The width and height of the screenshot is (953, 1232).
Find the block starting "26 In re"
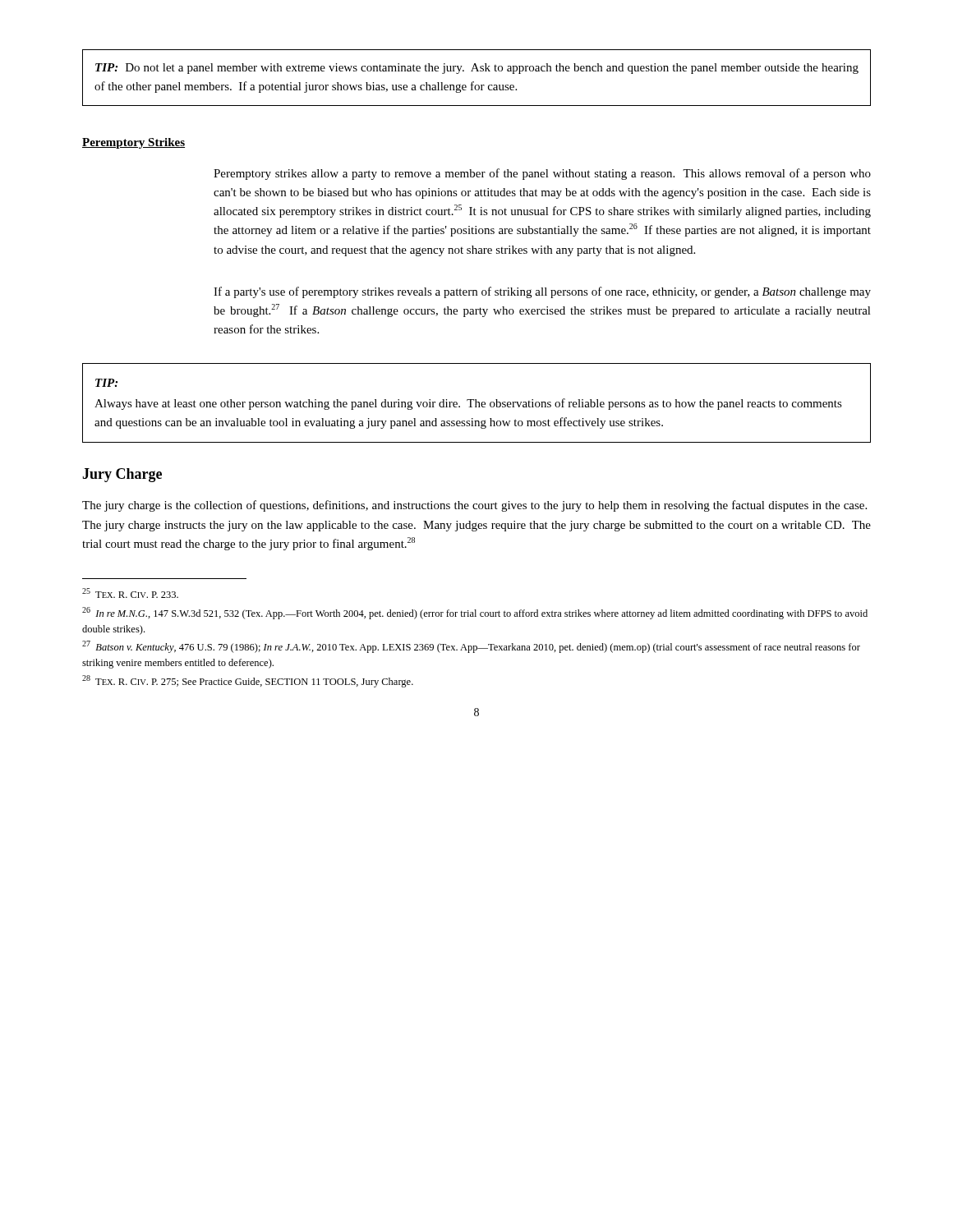pyautogui.click(x=475, y=620)
